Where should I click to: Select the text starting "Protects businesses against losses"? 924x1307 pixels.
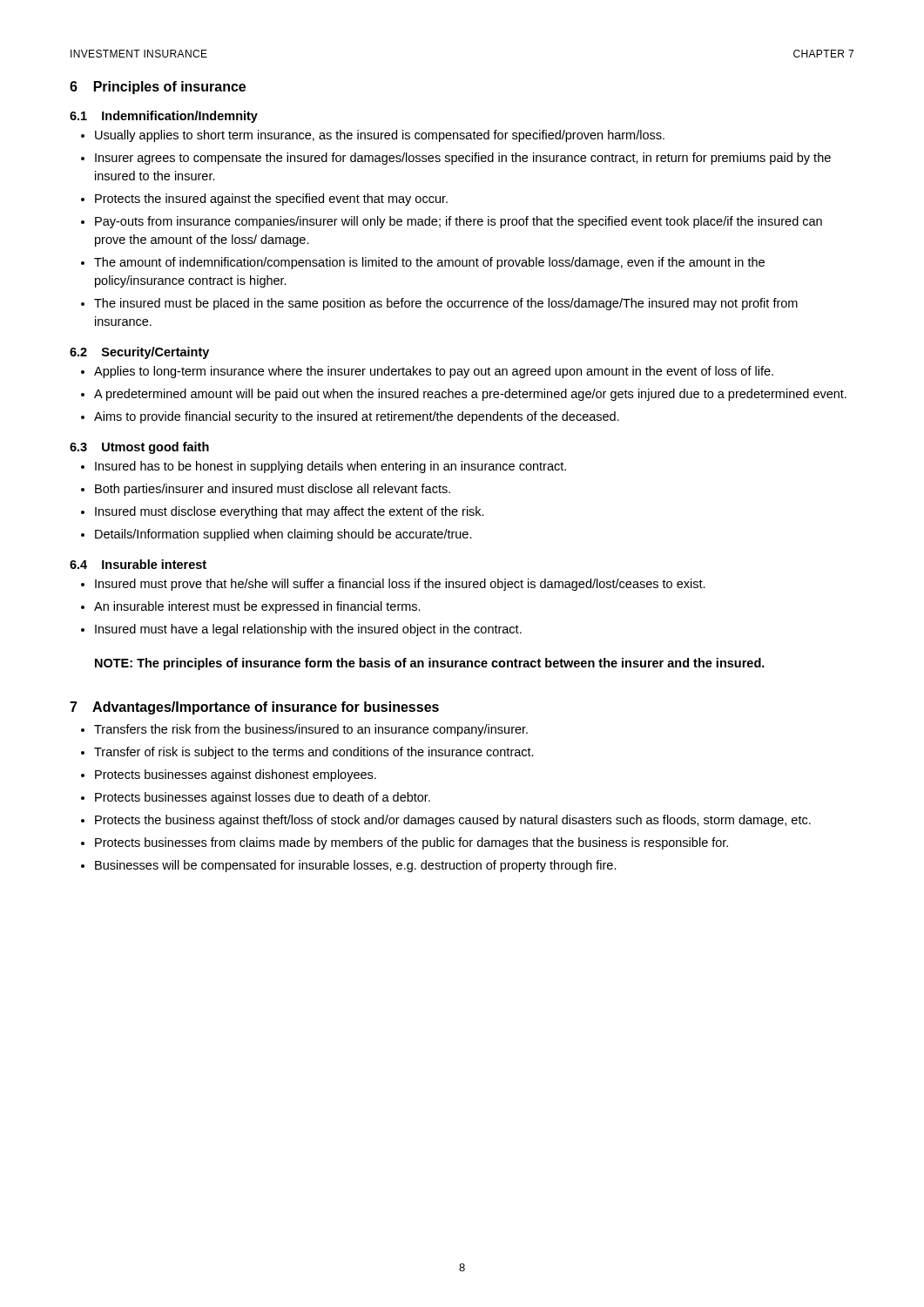point(263,797)
